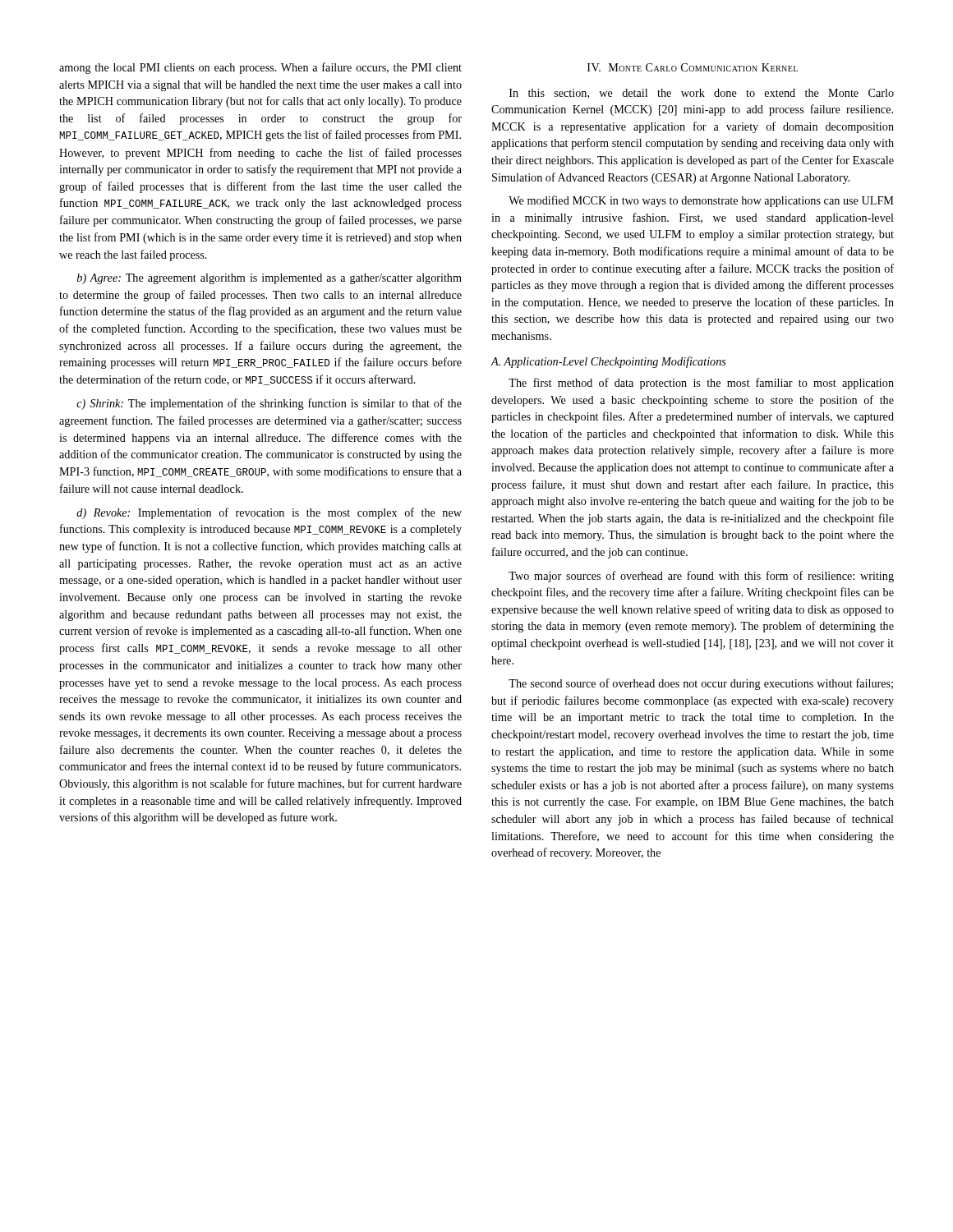953x1232 pixels.
Task: Locate the section header with the text "A. Application-Level Checkpointing Modifications"
Action: tap(693, 361)
